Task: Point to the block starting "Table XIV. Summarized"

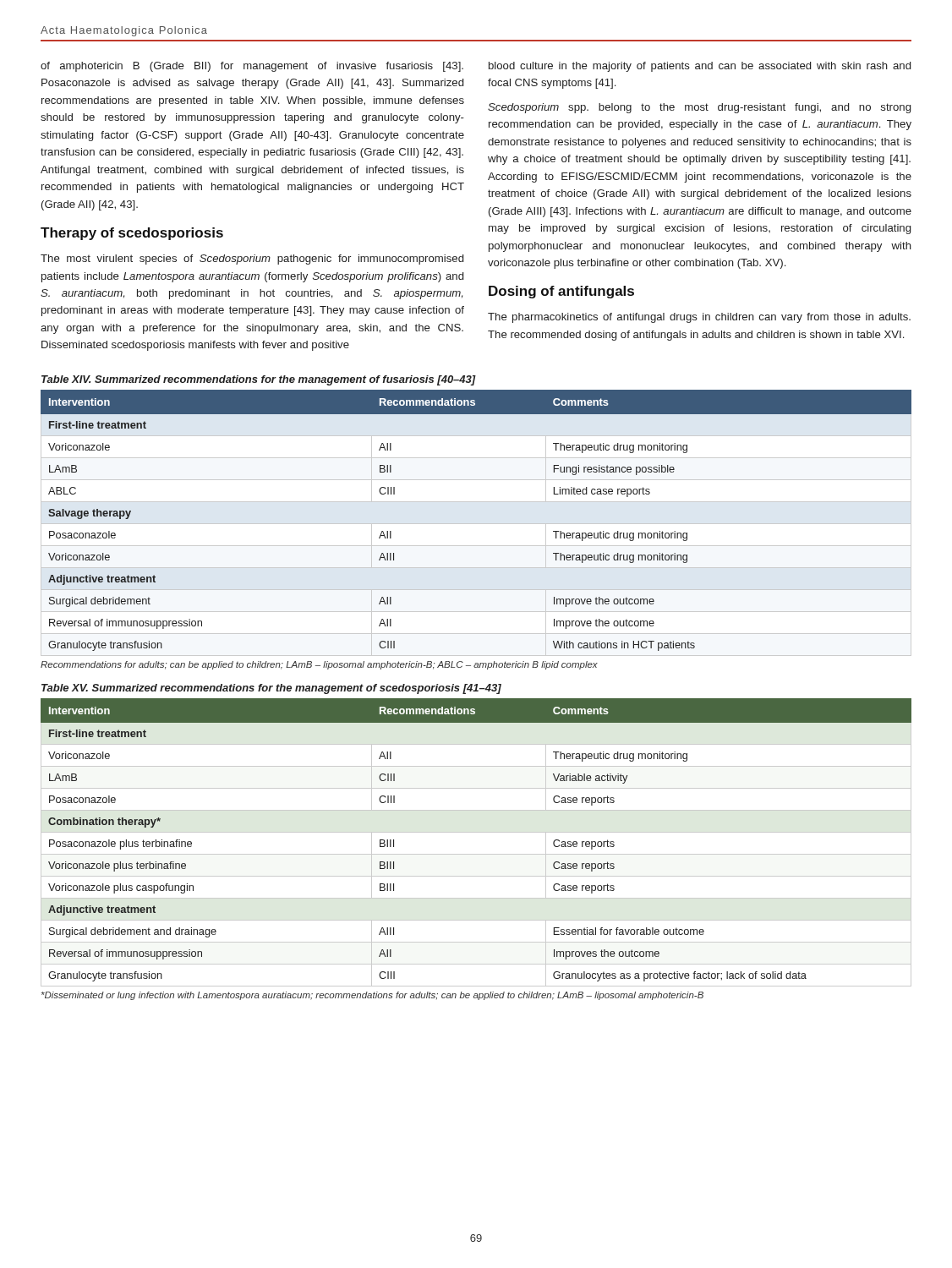Action: [258, 379]
